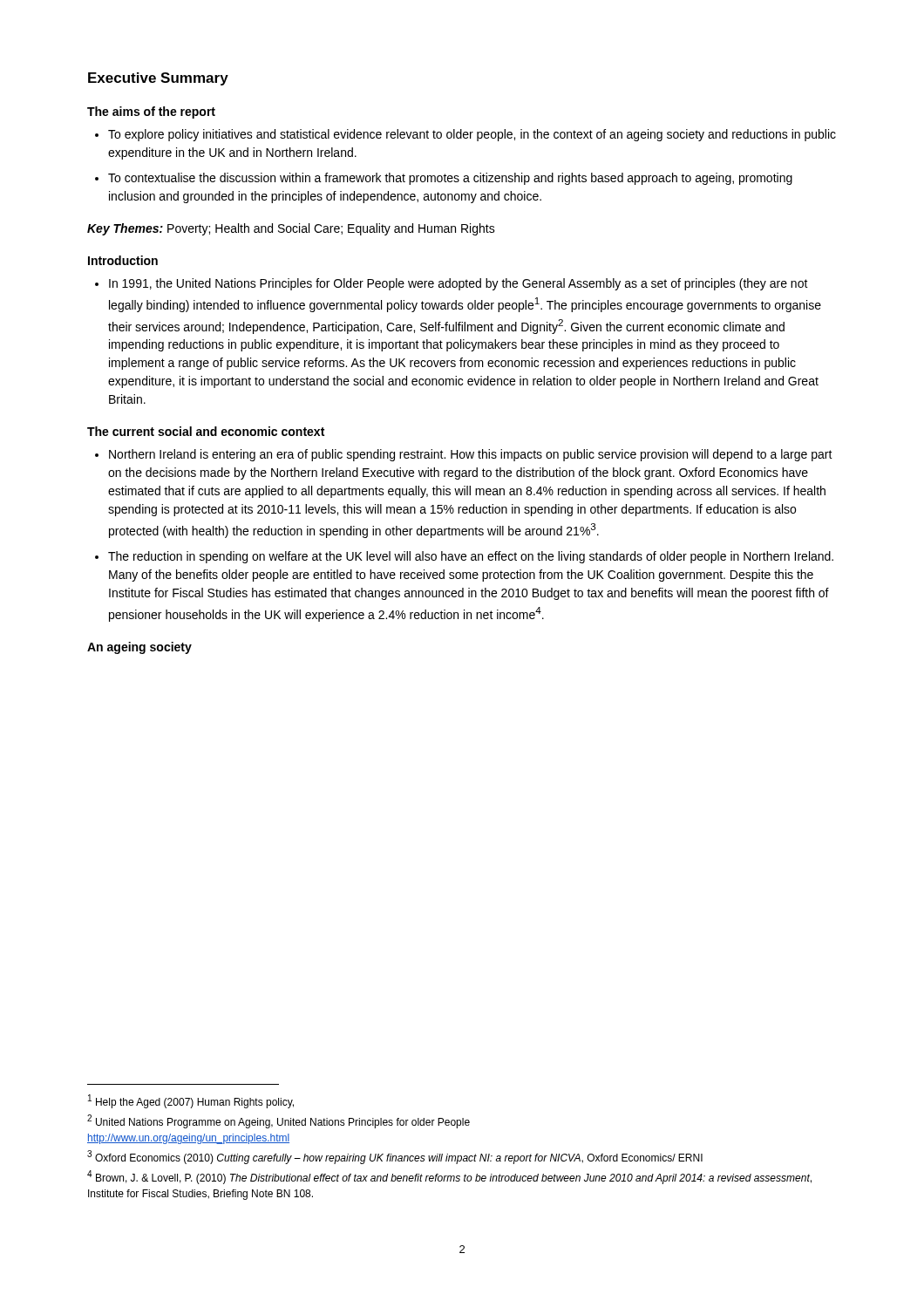924x1308 pixels.
Task: Find the block on this page that starts "The reduction in spending on welfare at"
Action: pos(471,585)
